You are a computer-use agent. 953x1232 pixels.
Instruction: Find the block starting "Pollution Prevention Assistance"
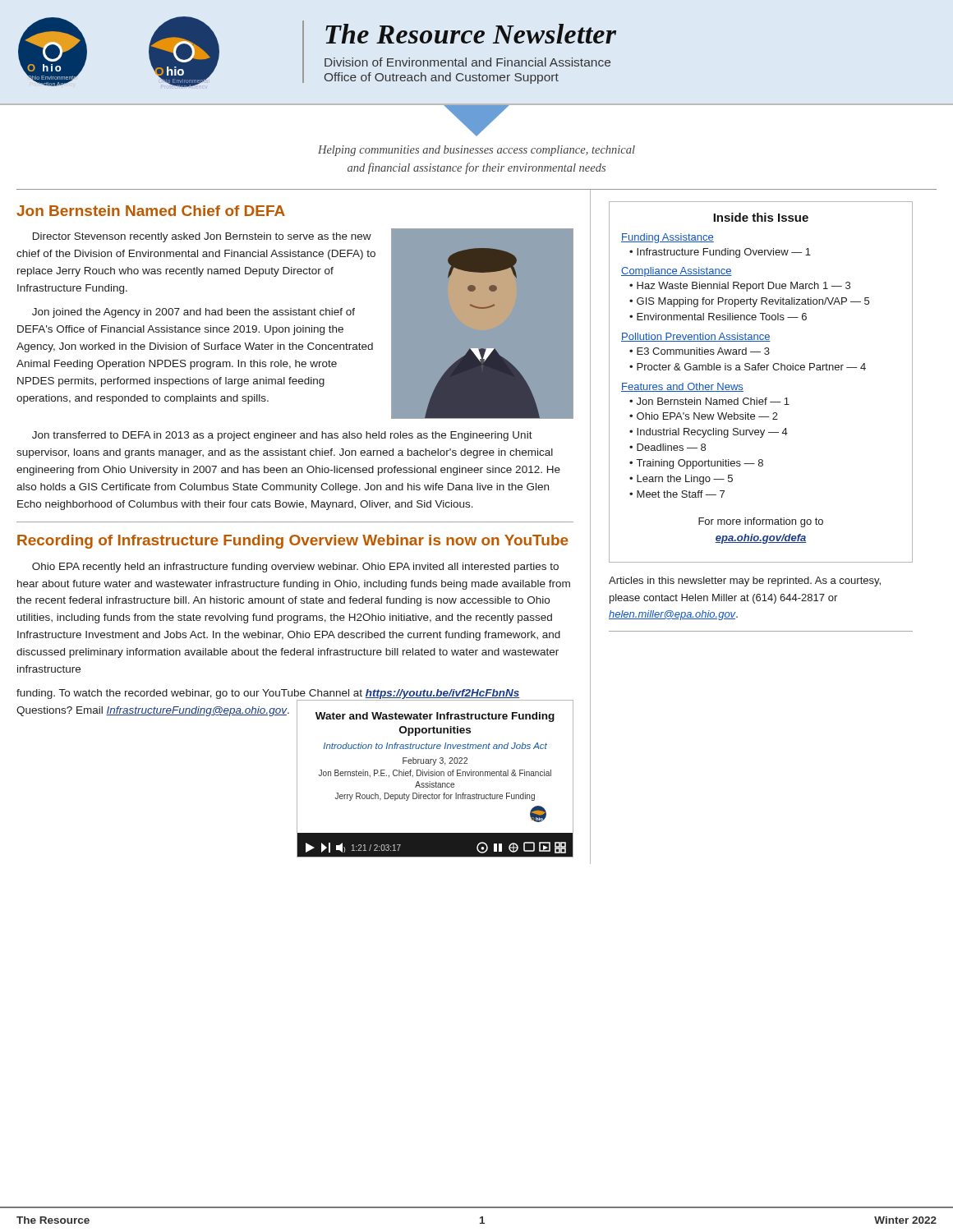tap(761, 353)
